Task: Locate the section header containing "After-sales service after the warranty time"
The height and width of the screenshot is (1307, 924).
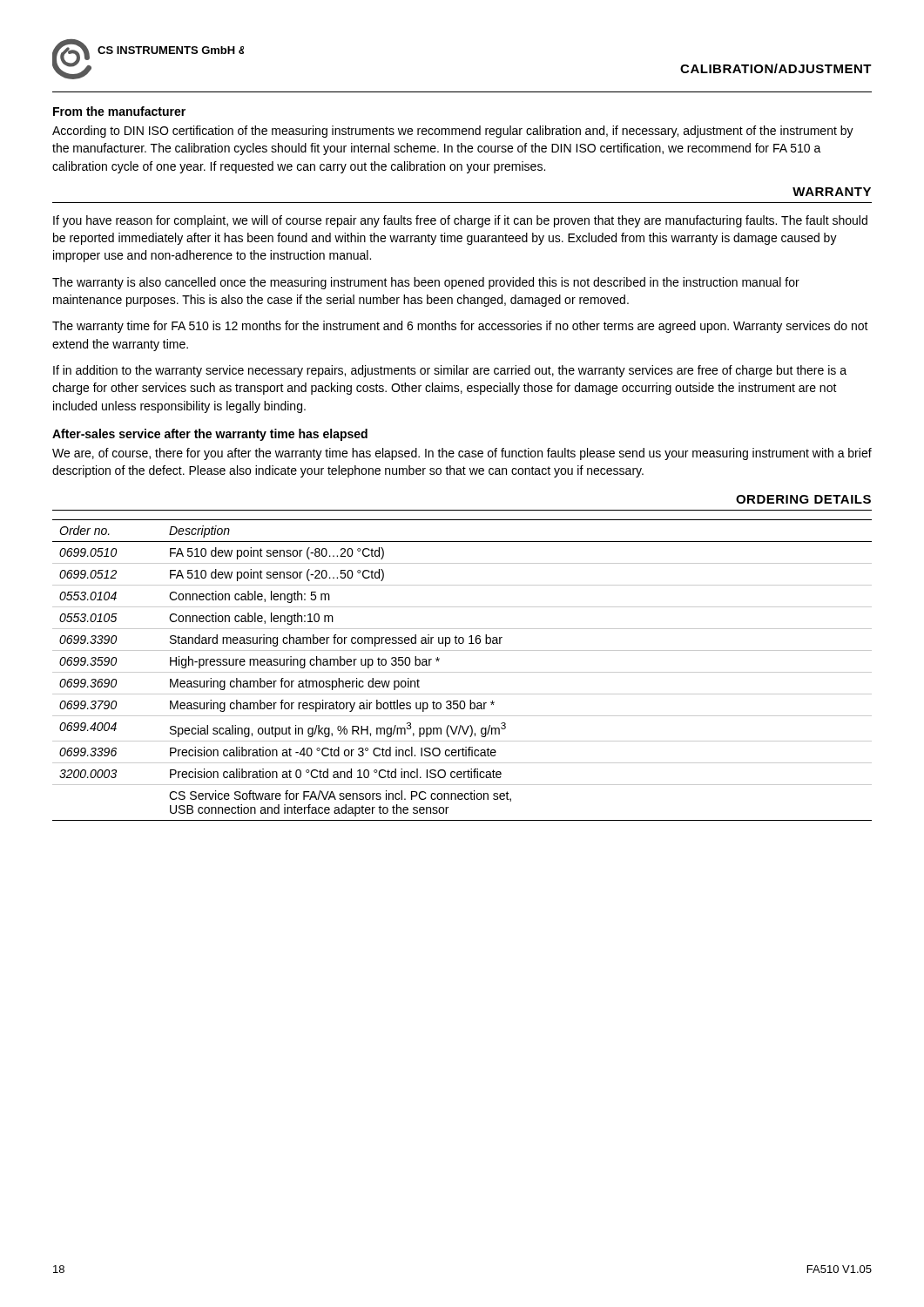Action: click(210, 434)
